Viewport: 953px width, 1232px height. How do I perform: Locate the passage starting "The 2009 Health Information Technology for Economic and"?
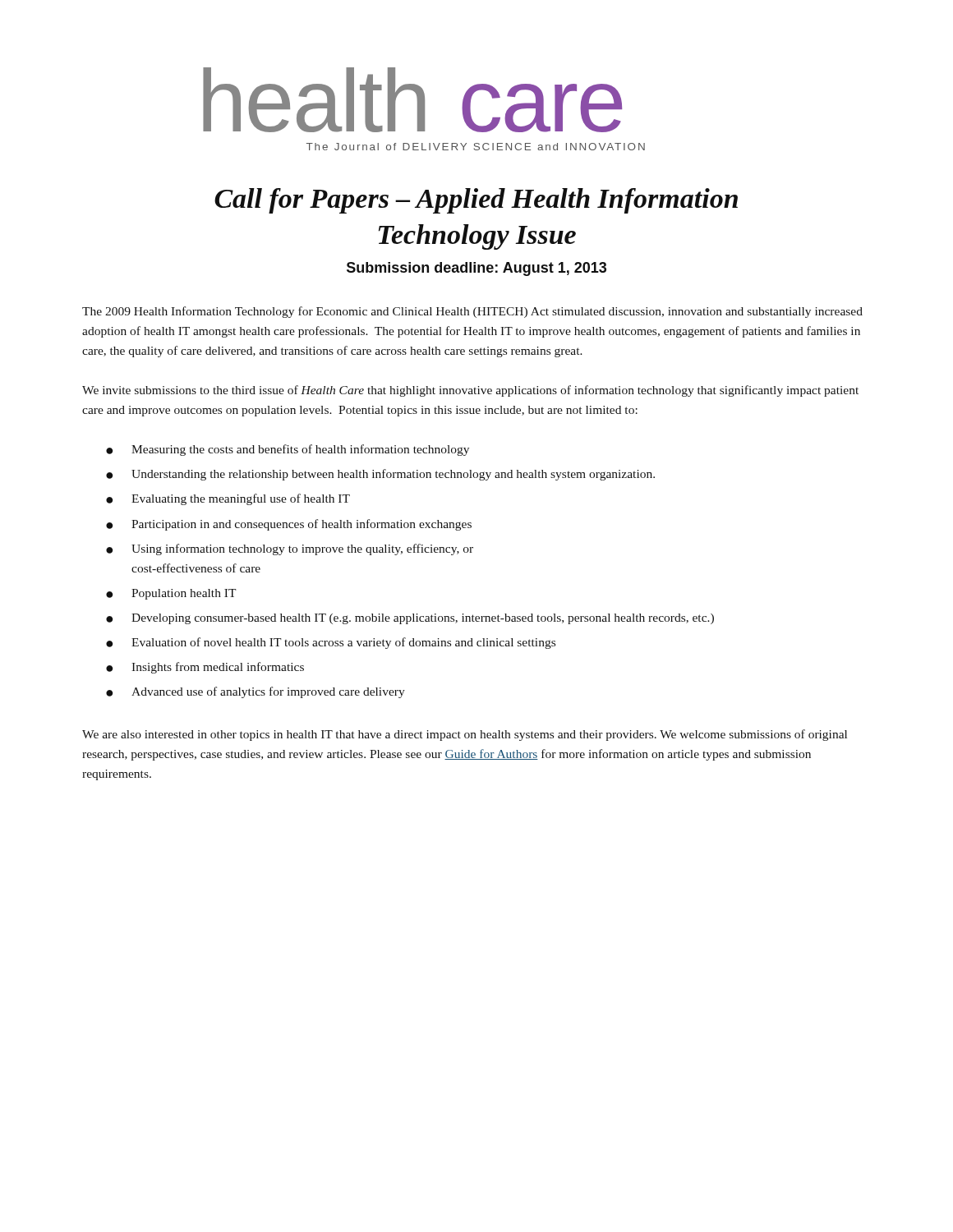(x=472, y=331)
